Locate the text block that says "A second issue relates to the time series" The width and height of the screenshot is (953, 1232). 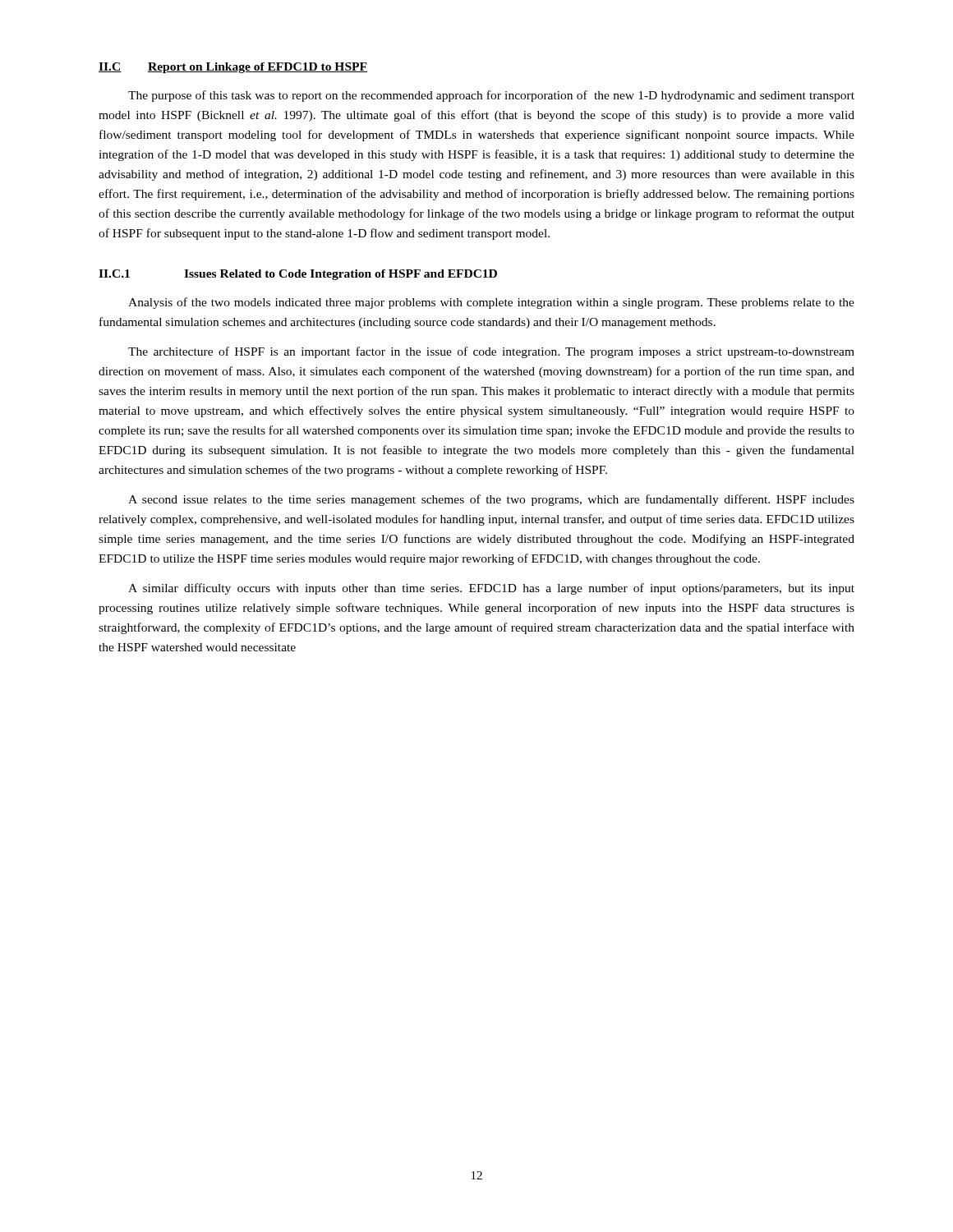click(476, 529)
